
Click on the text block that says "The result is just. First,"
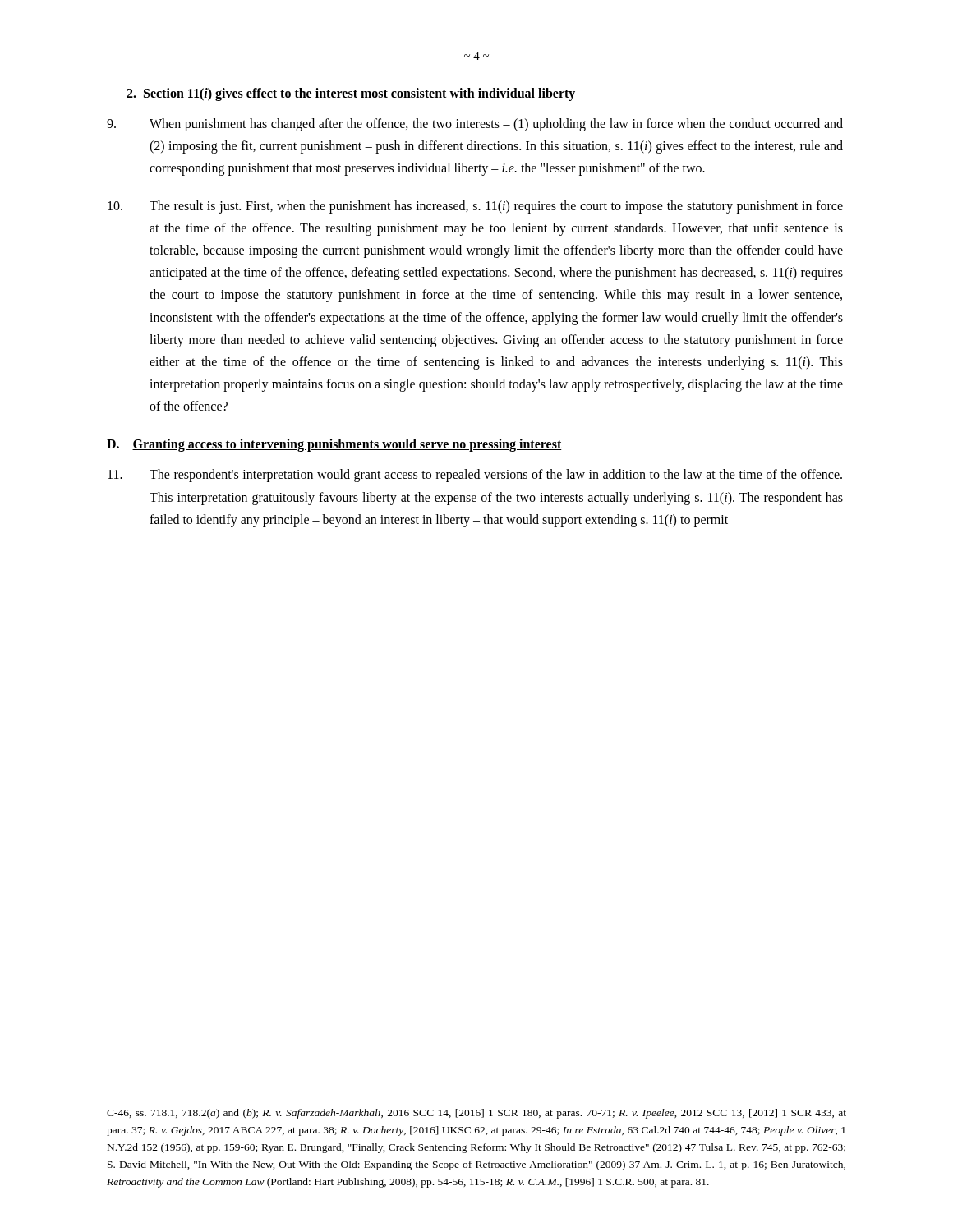click(x=475, y=306)
